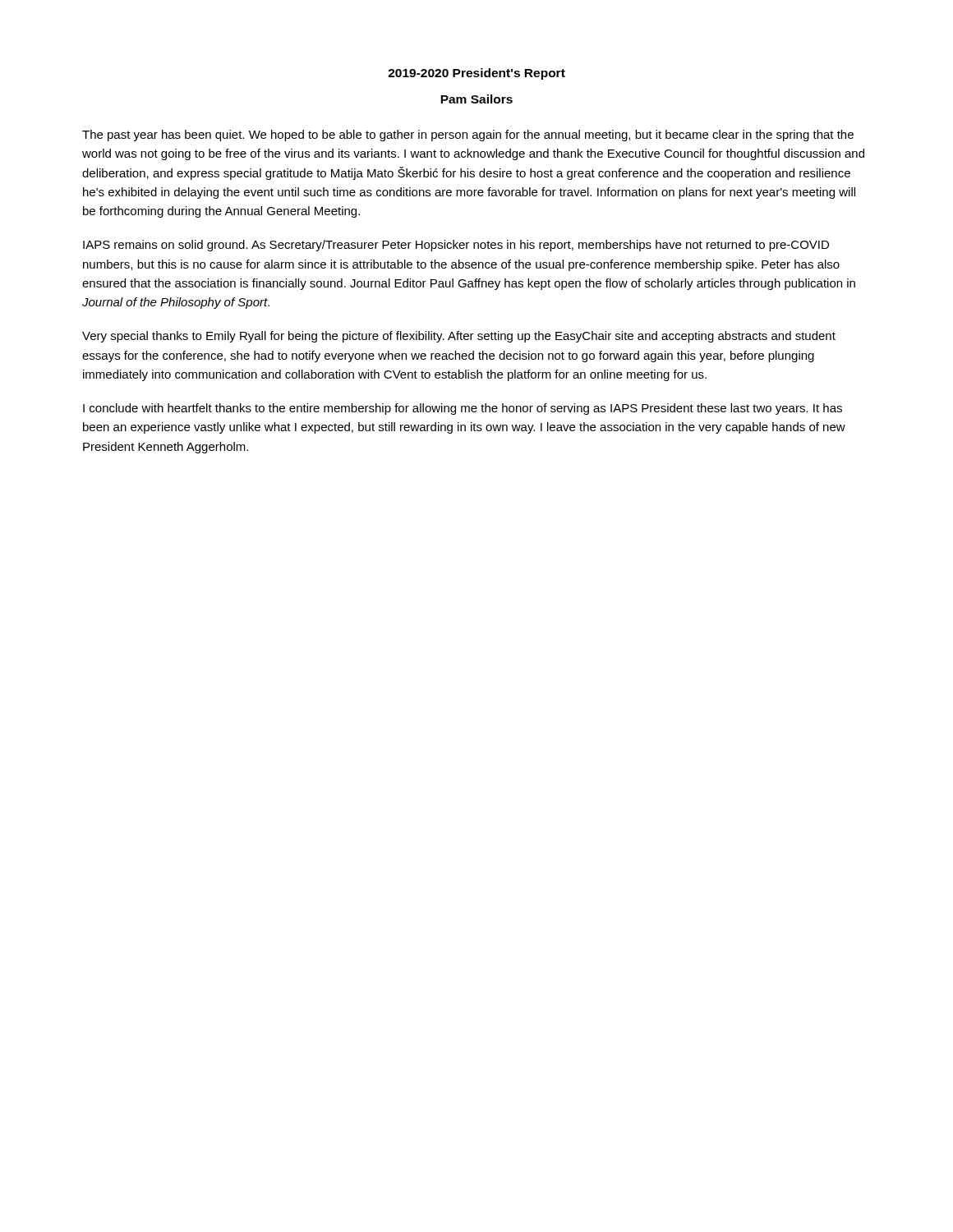Locate the text block that reads "I conclude with"
The height and width of the screenshot is (1232, 953).
point(464,427)
